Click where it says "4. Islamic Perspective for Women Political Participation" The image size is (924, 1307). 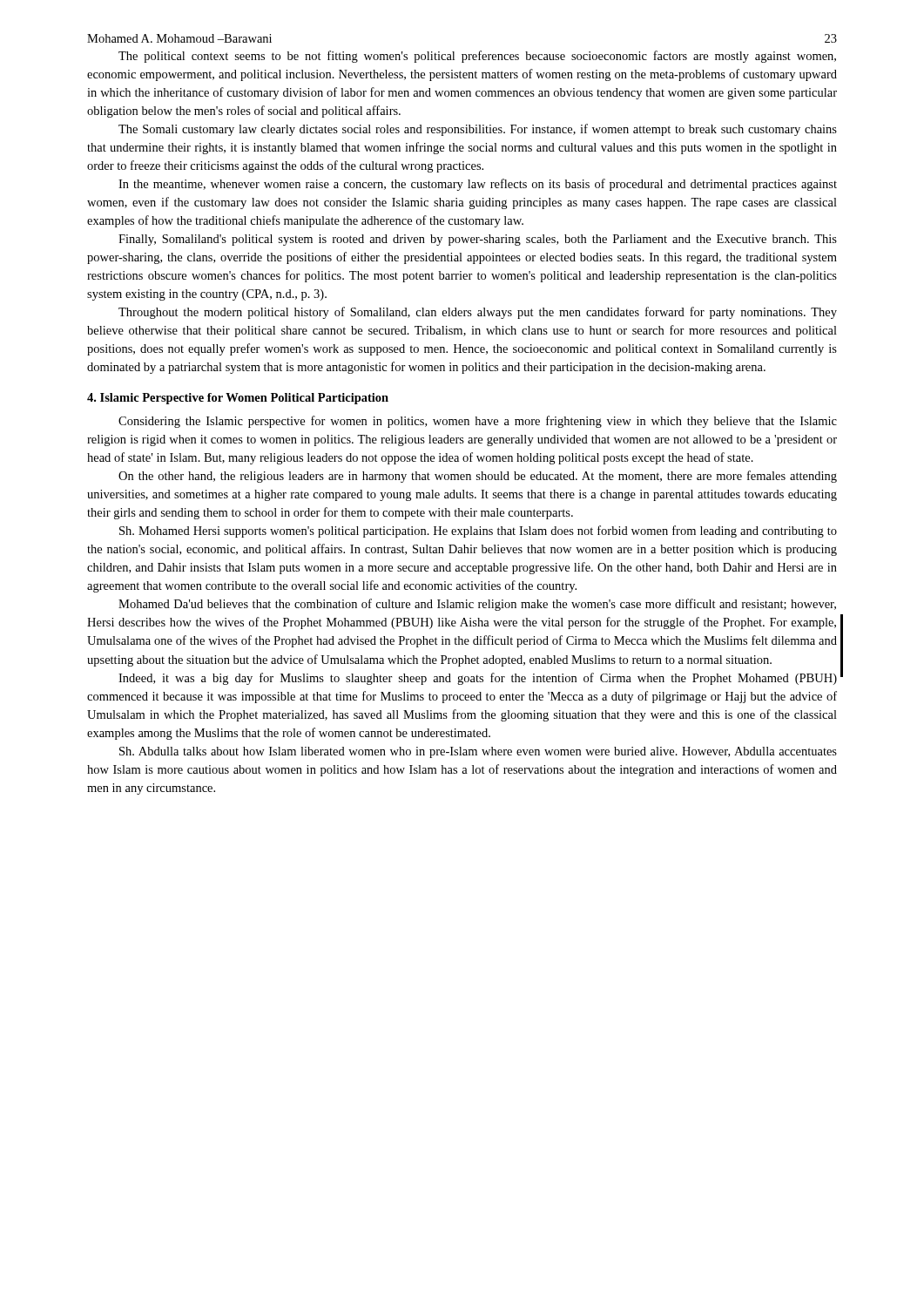point(238,399)
